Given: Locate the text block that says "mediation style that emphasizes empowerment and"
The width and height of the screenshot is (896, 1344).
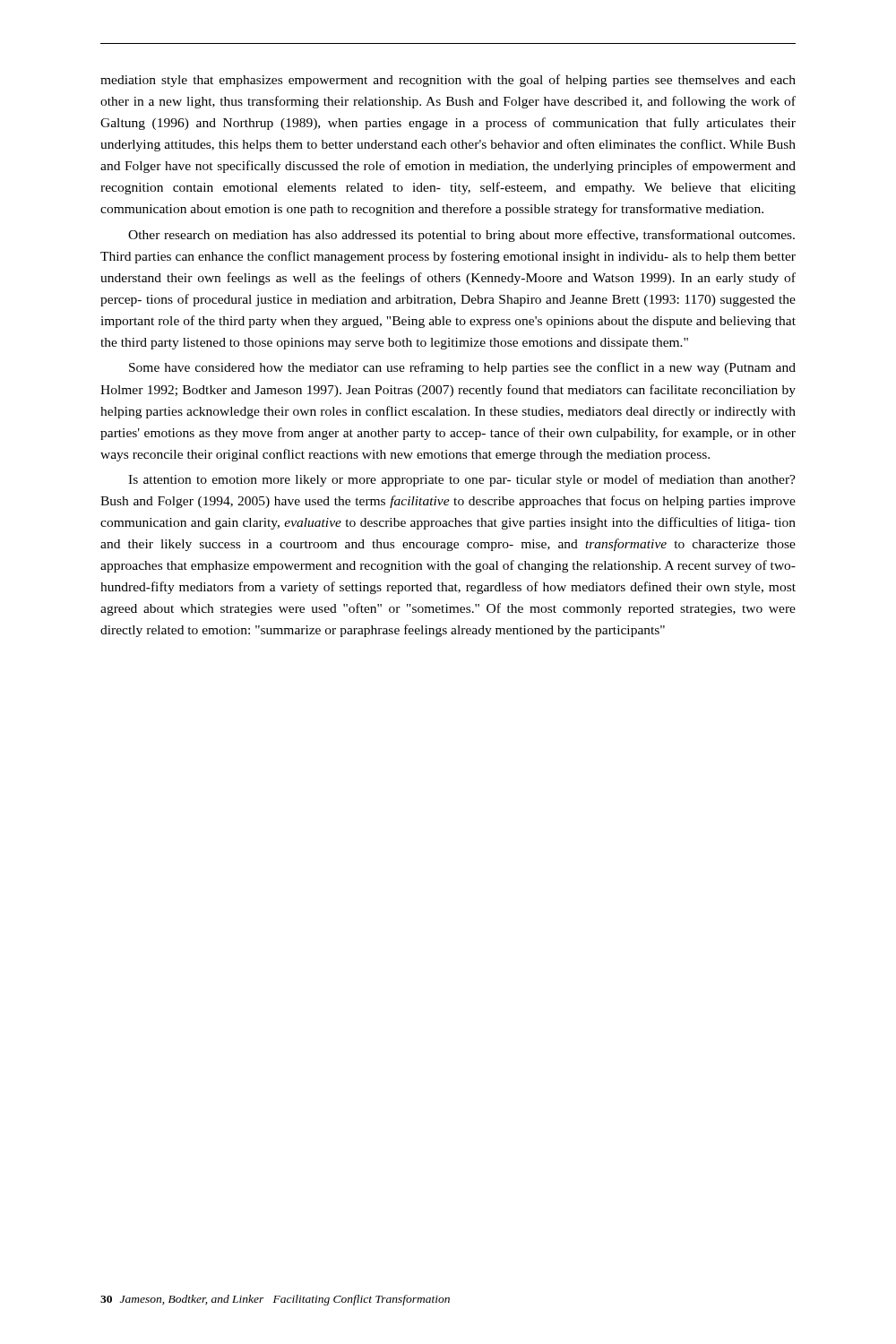Looking at the screenshot, I should pos(448,355).
